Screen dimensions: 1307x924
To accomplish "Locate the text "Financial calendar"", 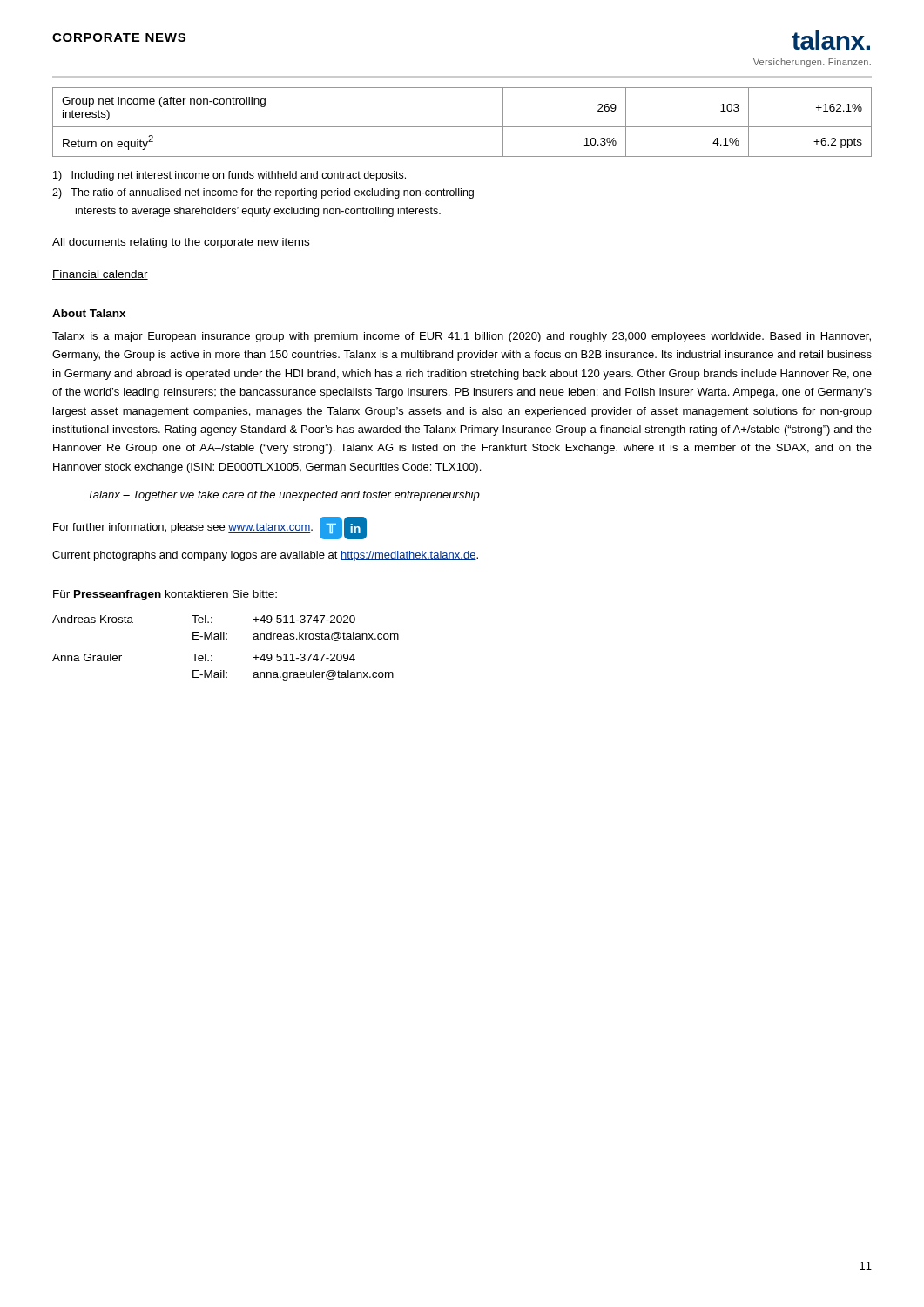I will (x=100, y=275).
